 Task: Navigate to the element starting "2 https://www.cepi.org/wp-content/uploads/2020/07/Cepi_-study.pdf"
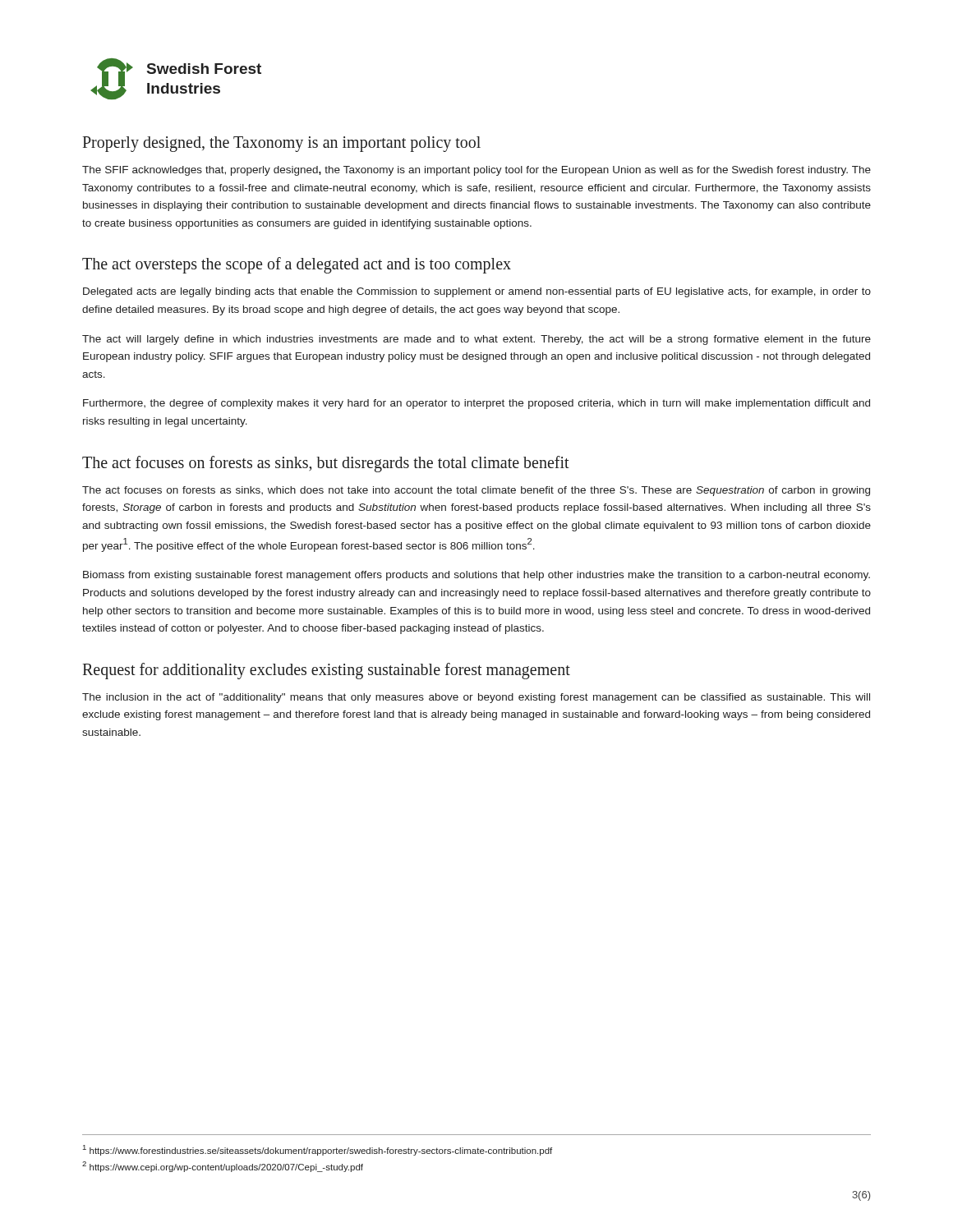click(223, 1165)
